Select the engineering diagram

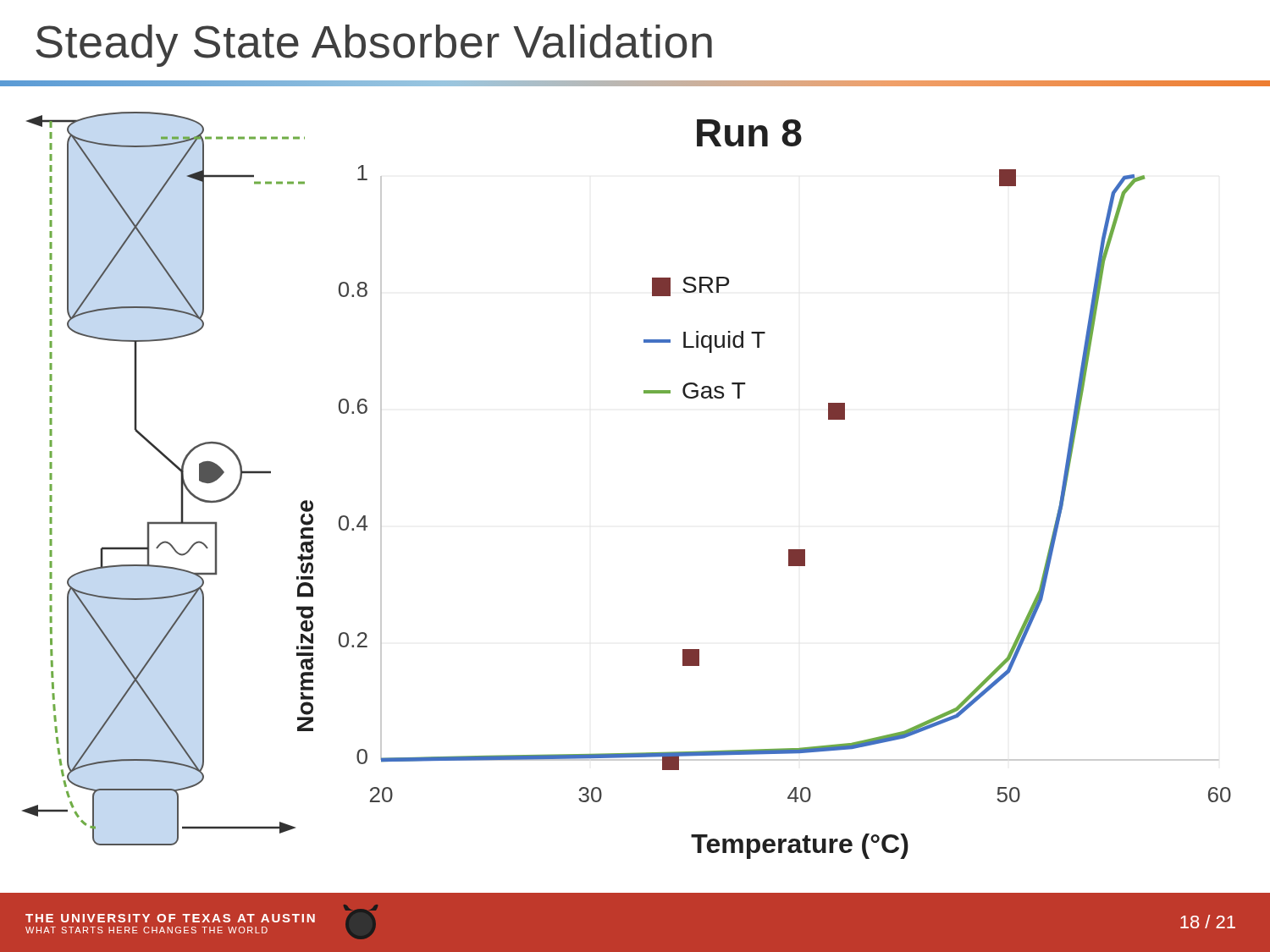161,484
